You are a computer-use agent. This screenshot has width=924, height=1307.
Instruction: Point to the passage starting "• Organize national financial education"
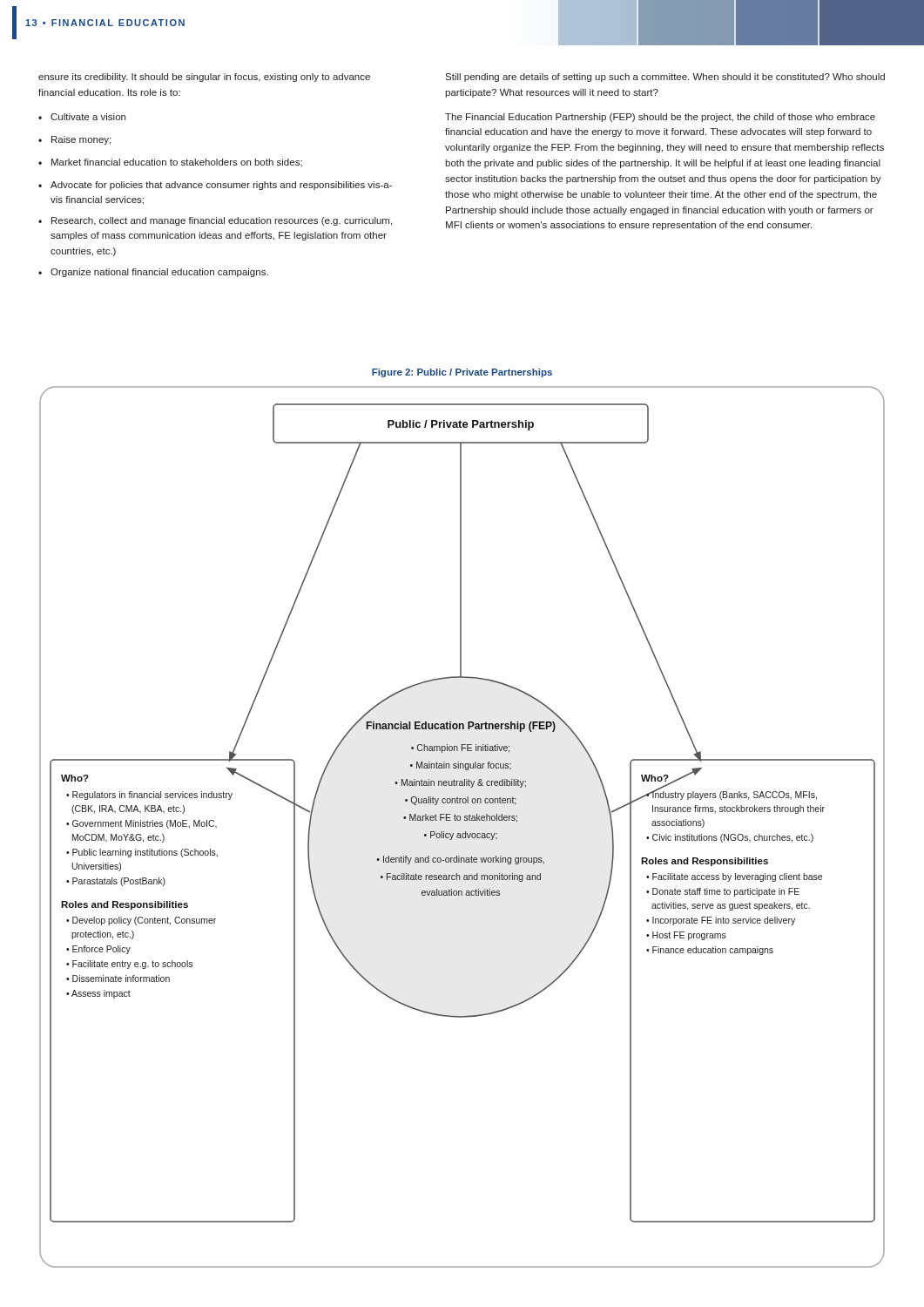154,273
